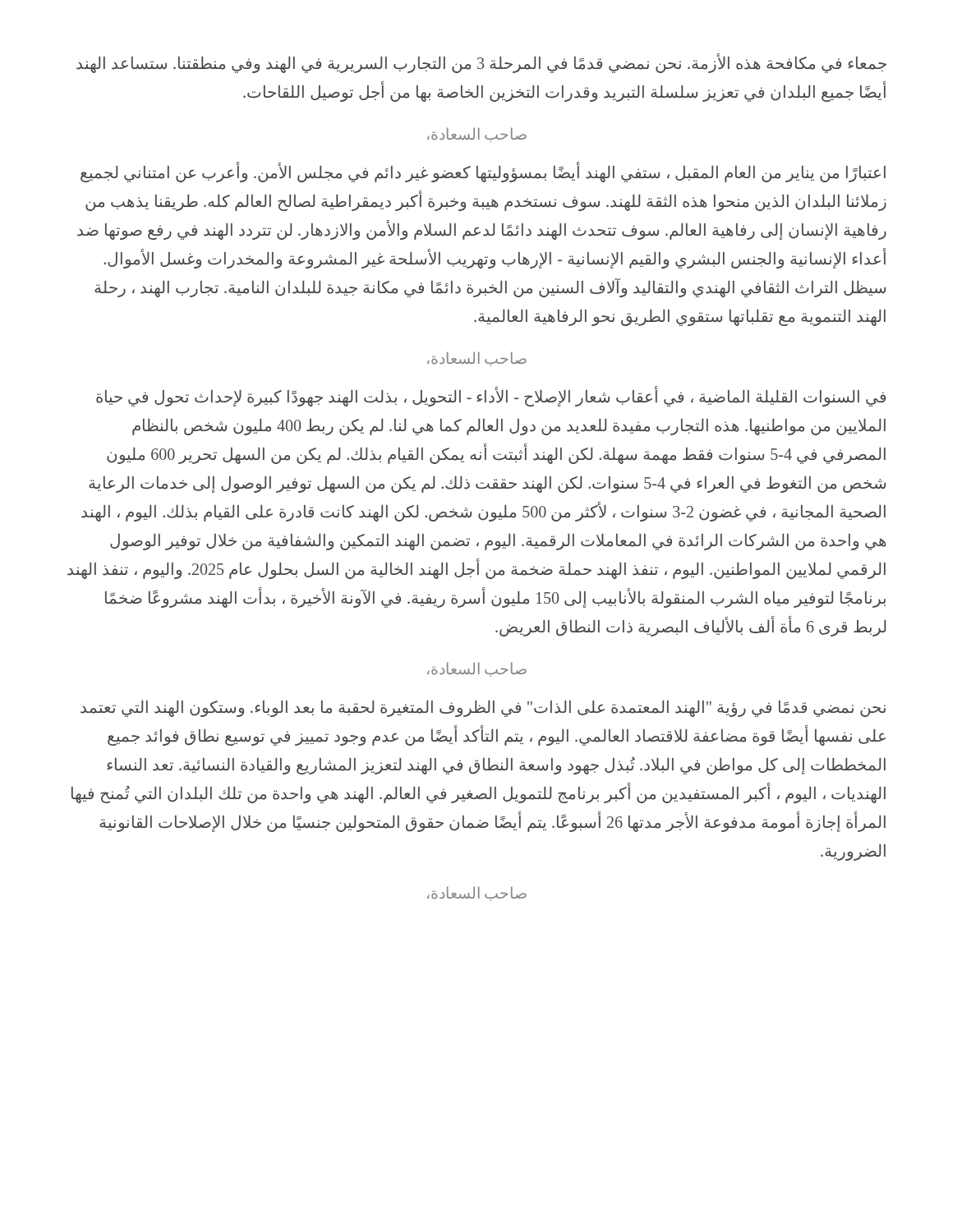Point to the block beginning "نحن نمضي قدمًا في رؤية "الهند المعتمدة"
The width and height of the screenshot is (953, 1232).
(x=479, y=779)
